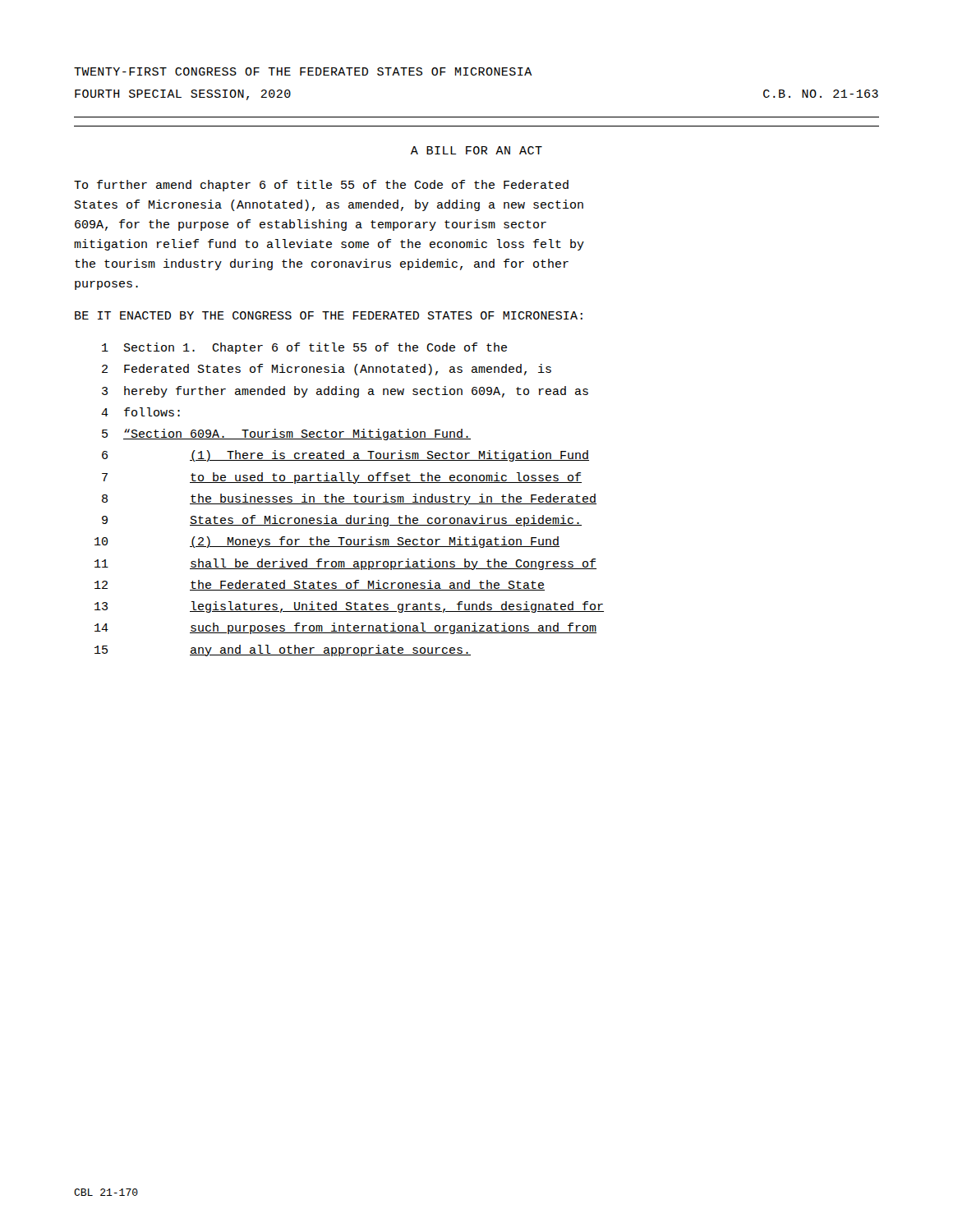The height and width of the screenshot is (1232, 953).
Task: Select the text starting "10 (2) Moneys for"
Action: pyautogui.click(x=317, y=543)
